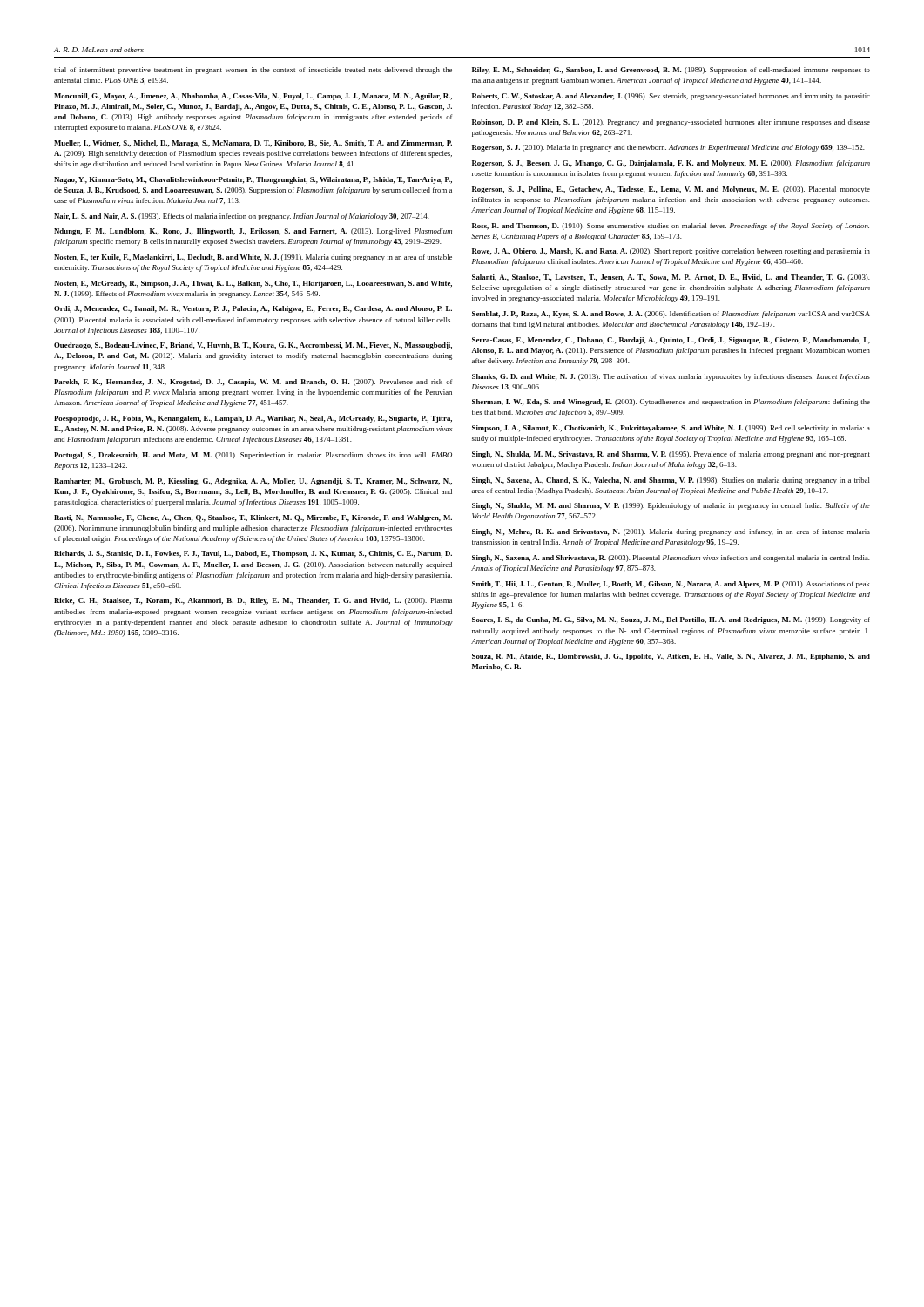Select the text starting "Rogerson, S. J., Beeson, J. G., Mhango,"
Viewport: 924px width, 1307px height.
coord(671,168)
